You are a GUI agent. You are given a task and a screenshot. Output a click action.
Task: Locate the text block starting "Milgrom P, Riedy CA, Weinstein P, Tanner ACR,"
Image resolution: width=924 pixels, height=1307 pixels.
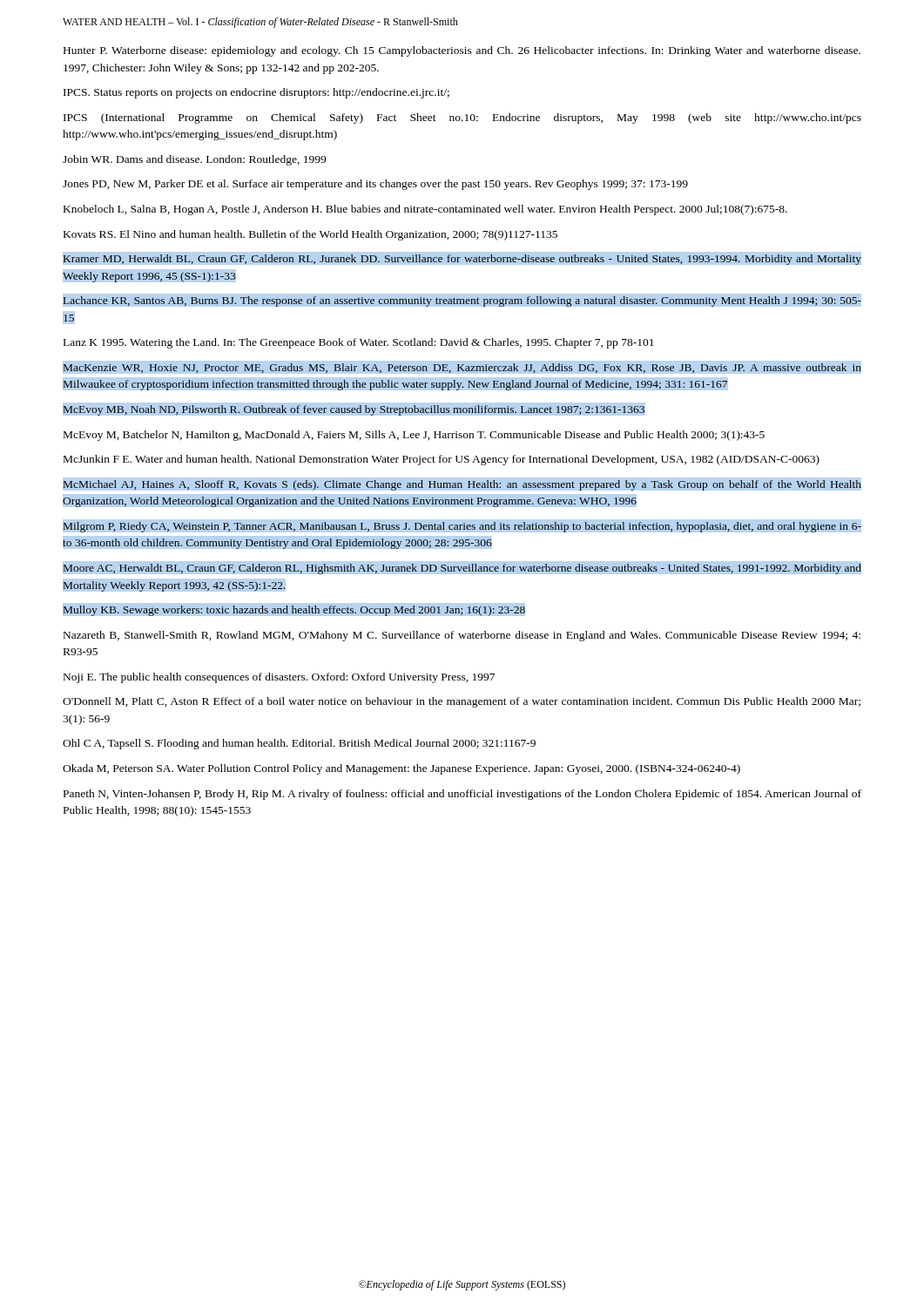tap(462, 534)
